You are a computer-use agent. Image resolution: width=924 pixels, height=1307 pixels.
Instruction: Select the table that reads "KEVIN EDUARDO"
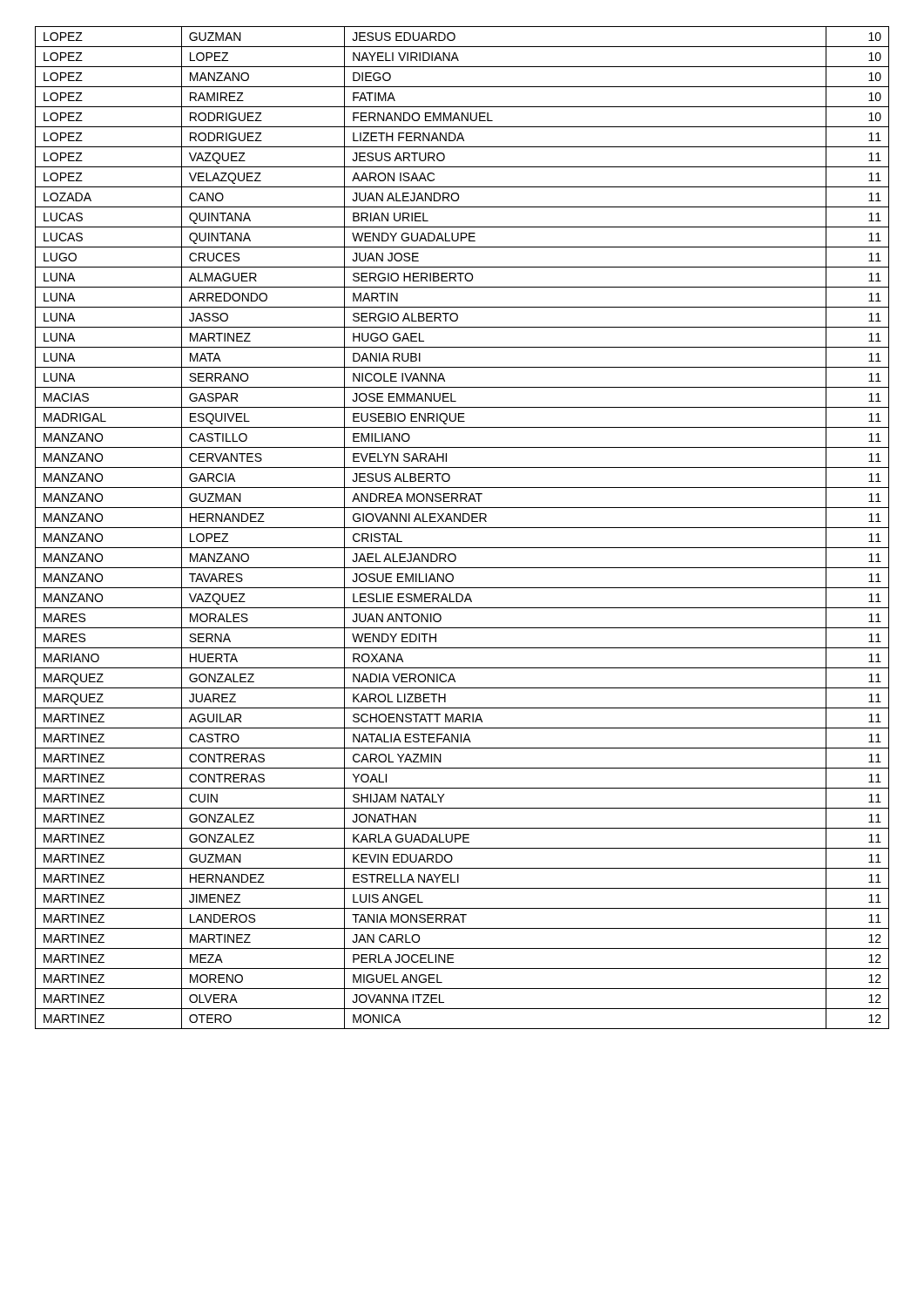click(462, 528)
